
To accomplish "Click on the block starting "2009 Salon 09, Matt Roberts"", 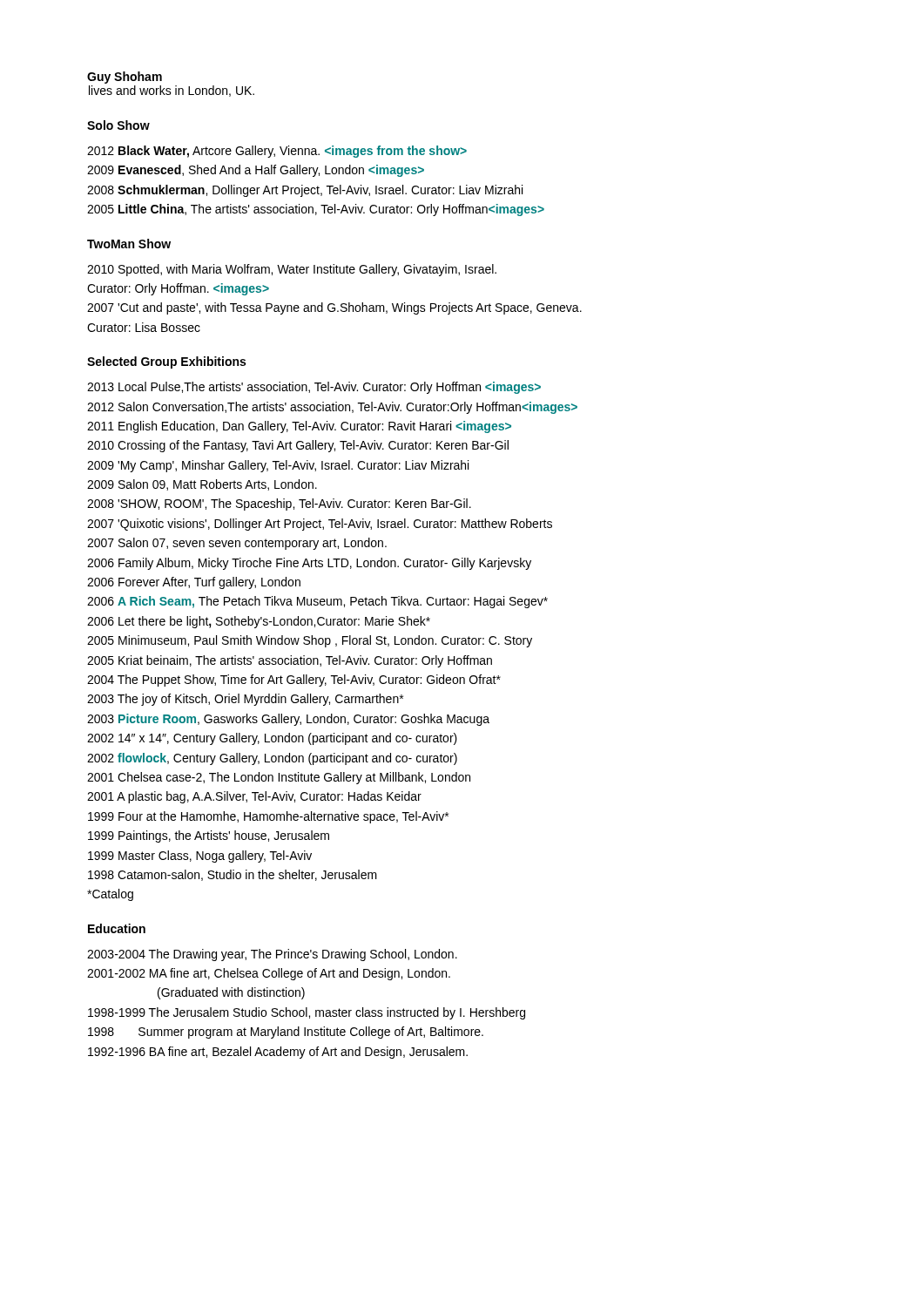I will 202,485.
